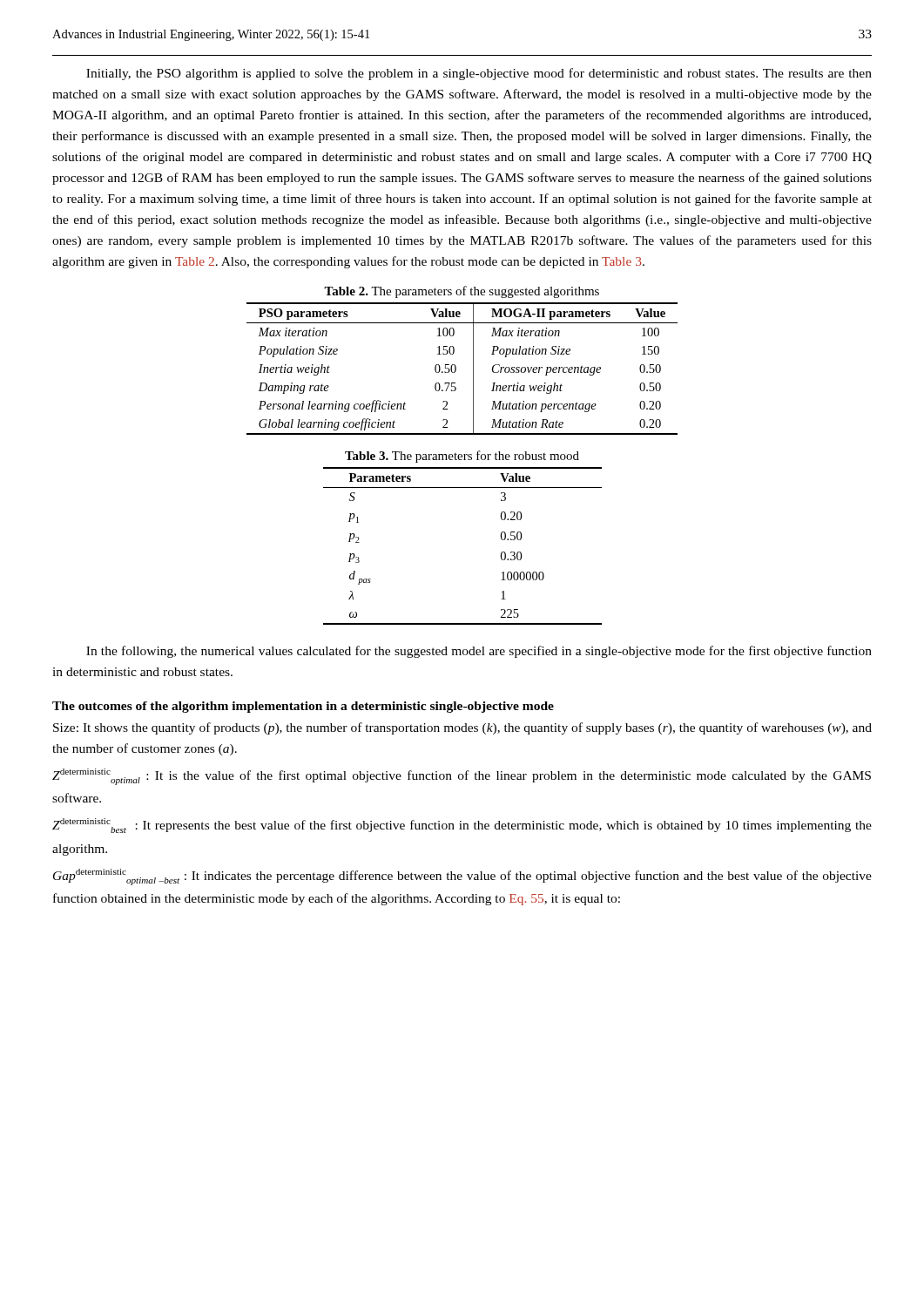Find the table that mentions "d pas"
Viewport: 924px width, 1307px height.
point(462,546)
